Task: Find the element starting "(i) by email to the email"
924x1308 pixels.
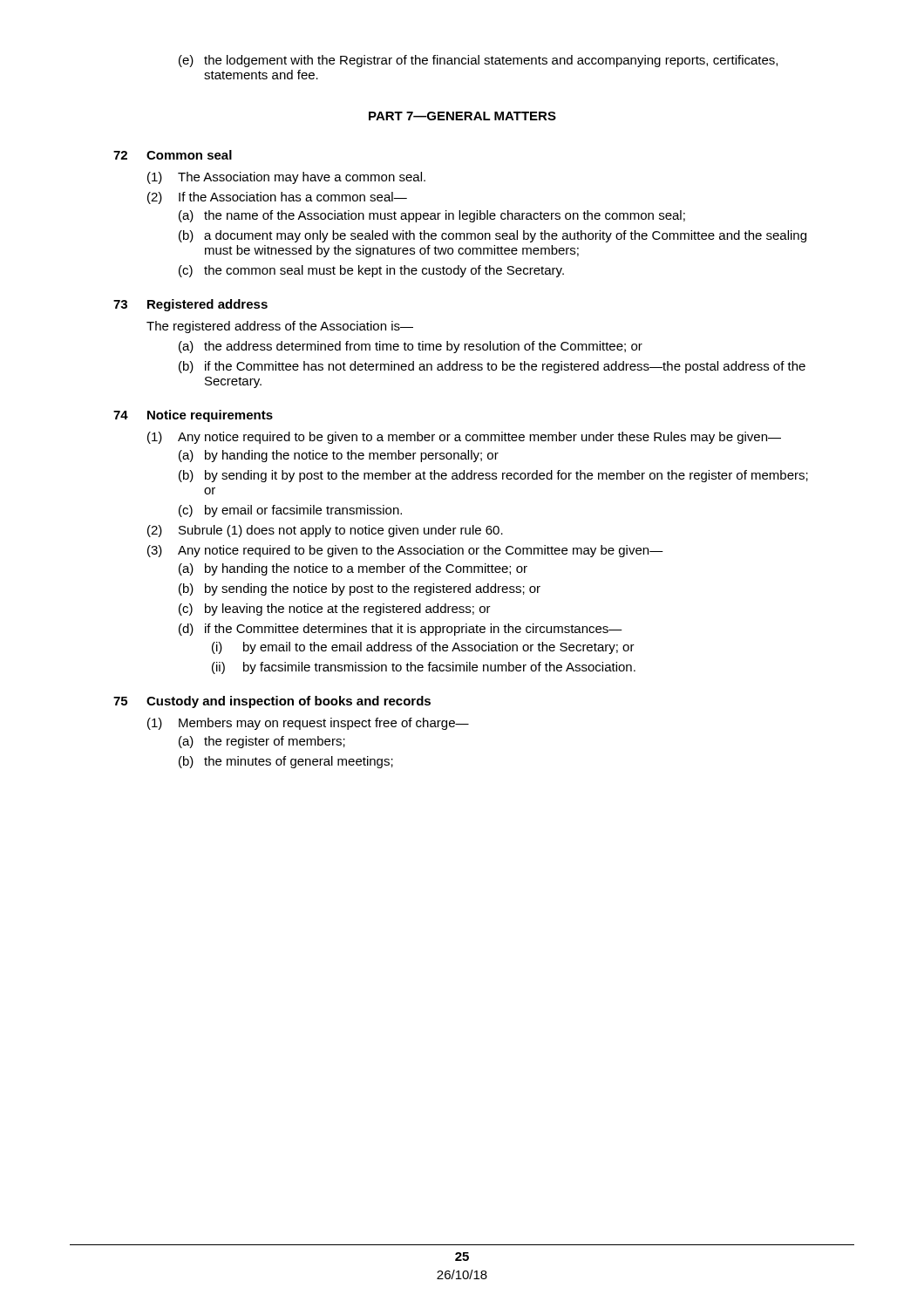Action: point(511,647)
